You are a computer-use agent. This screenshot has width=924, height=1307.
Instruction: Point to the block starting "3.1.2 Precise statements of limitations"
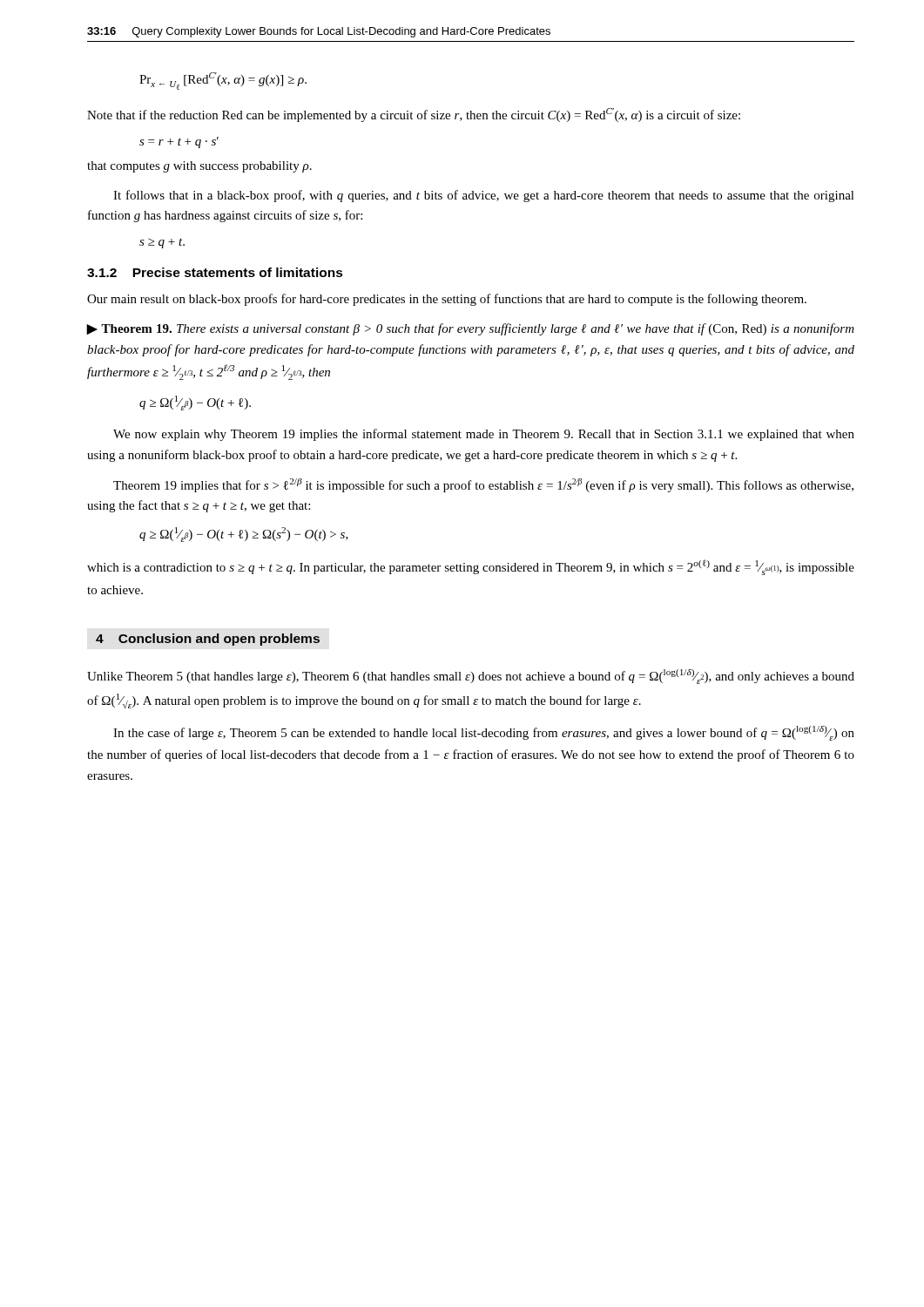(215, 272)
